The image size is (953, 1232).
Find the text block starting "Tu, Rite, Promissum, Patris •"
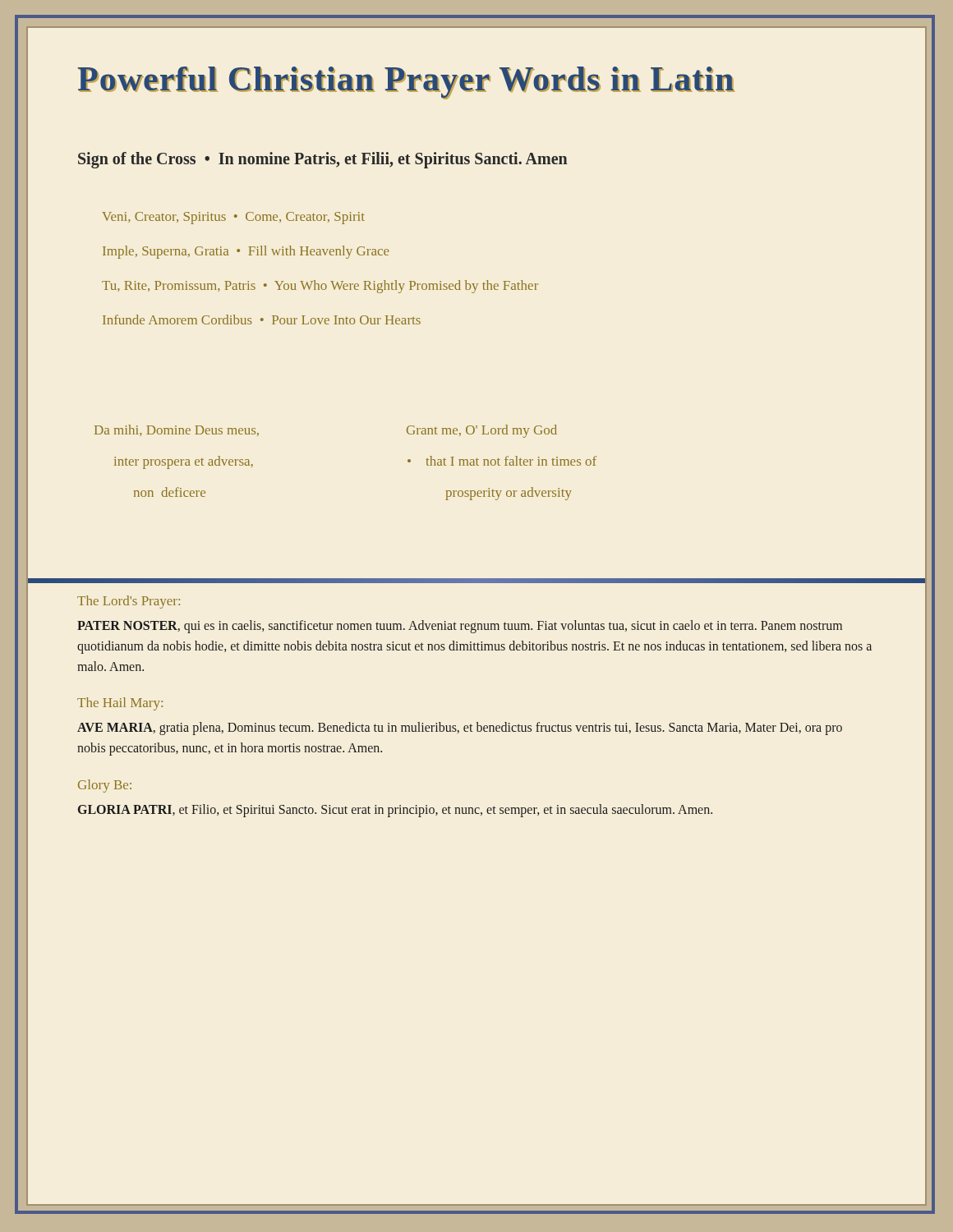pos(320,285)
